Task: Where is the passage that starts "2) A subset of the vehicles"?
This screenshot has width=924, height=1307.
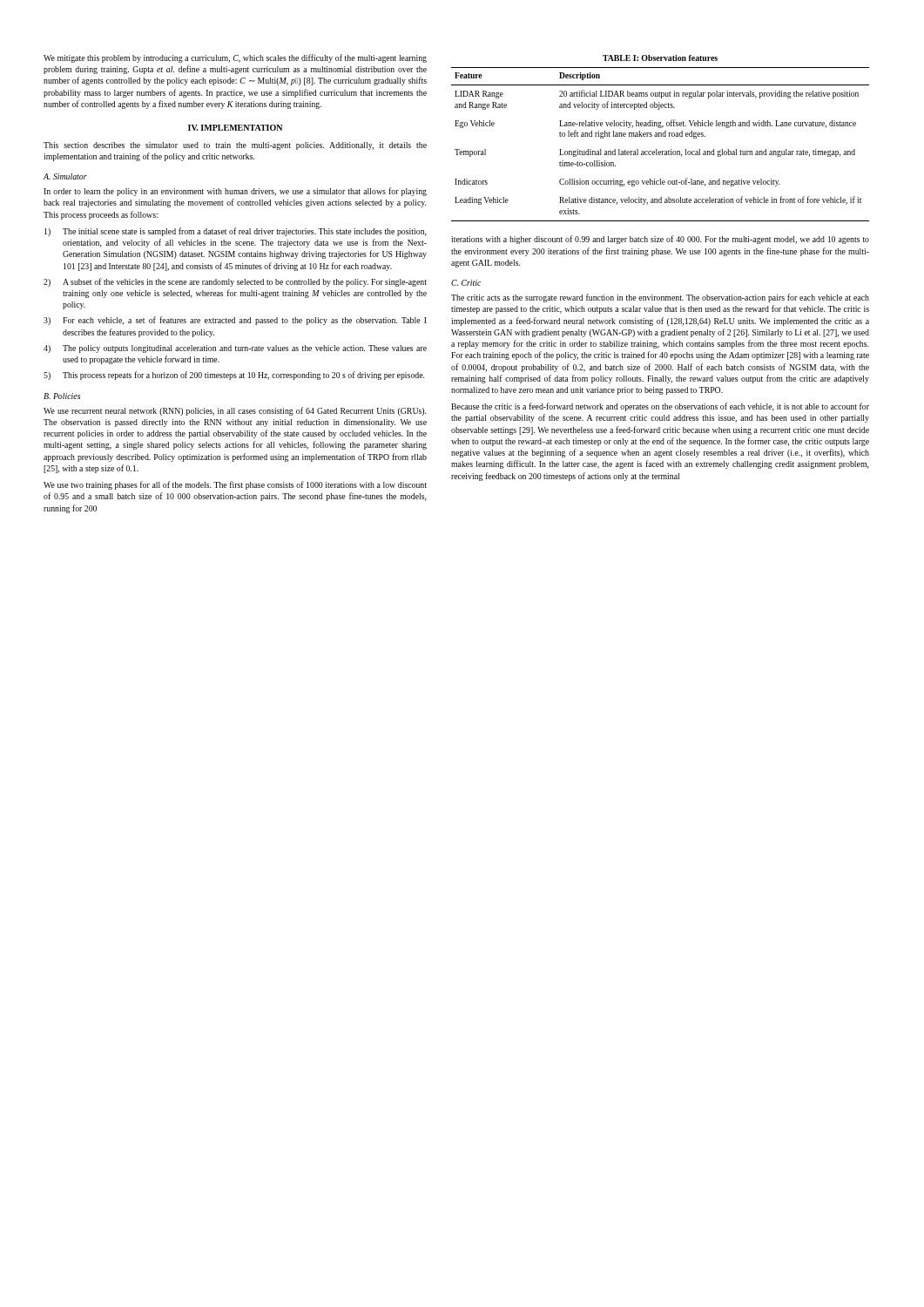Action: click(x=235, y=293)
